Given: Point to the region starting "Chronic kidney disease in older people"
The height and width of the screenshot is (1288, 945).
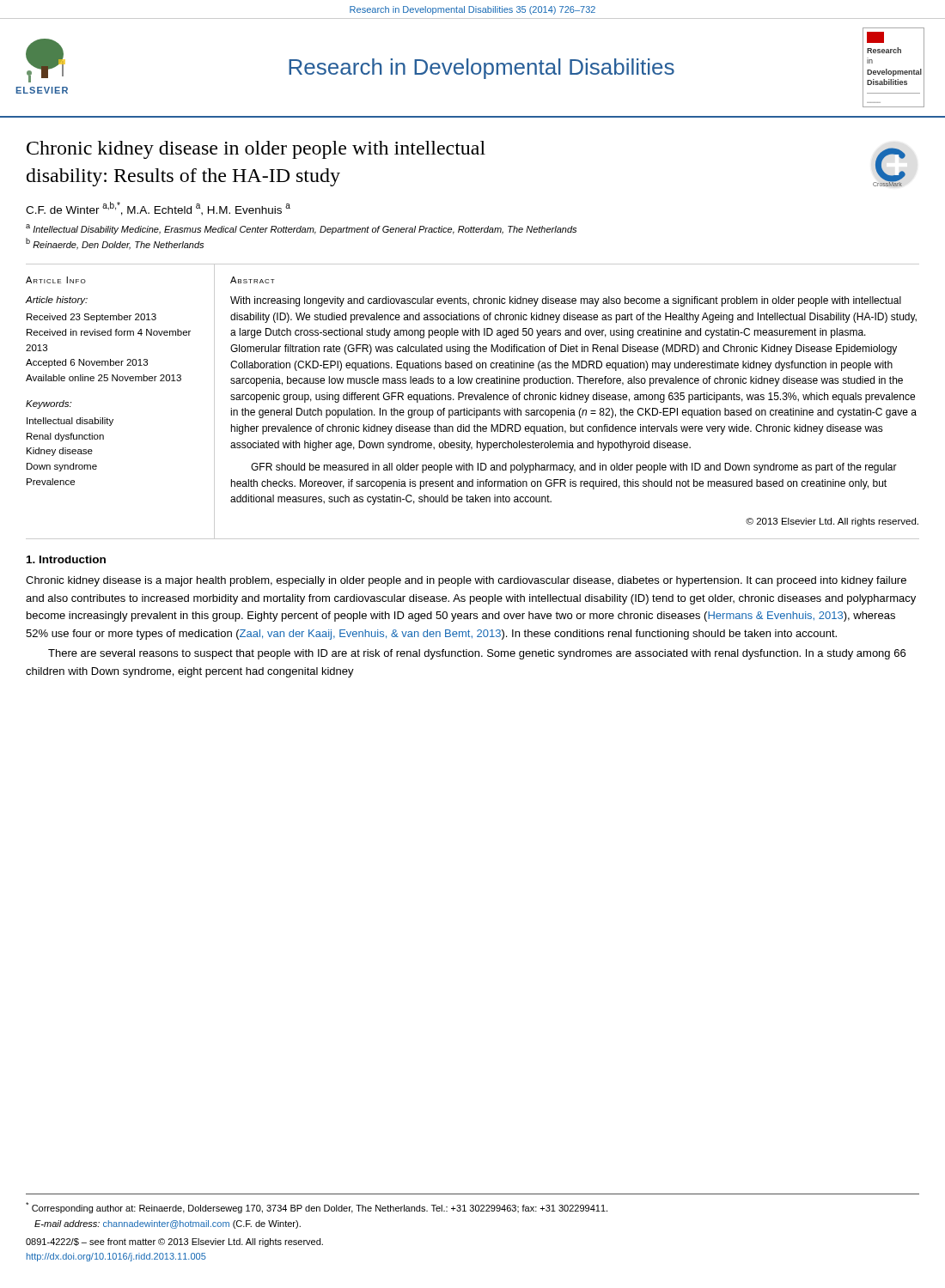Looking at the screenshot, I should [256, 161].
